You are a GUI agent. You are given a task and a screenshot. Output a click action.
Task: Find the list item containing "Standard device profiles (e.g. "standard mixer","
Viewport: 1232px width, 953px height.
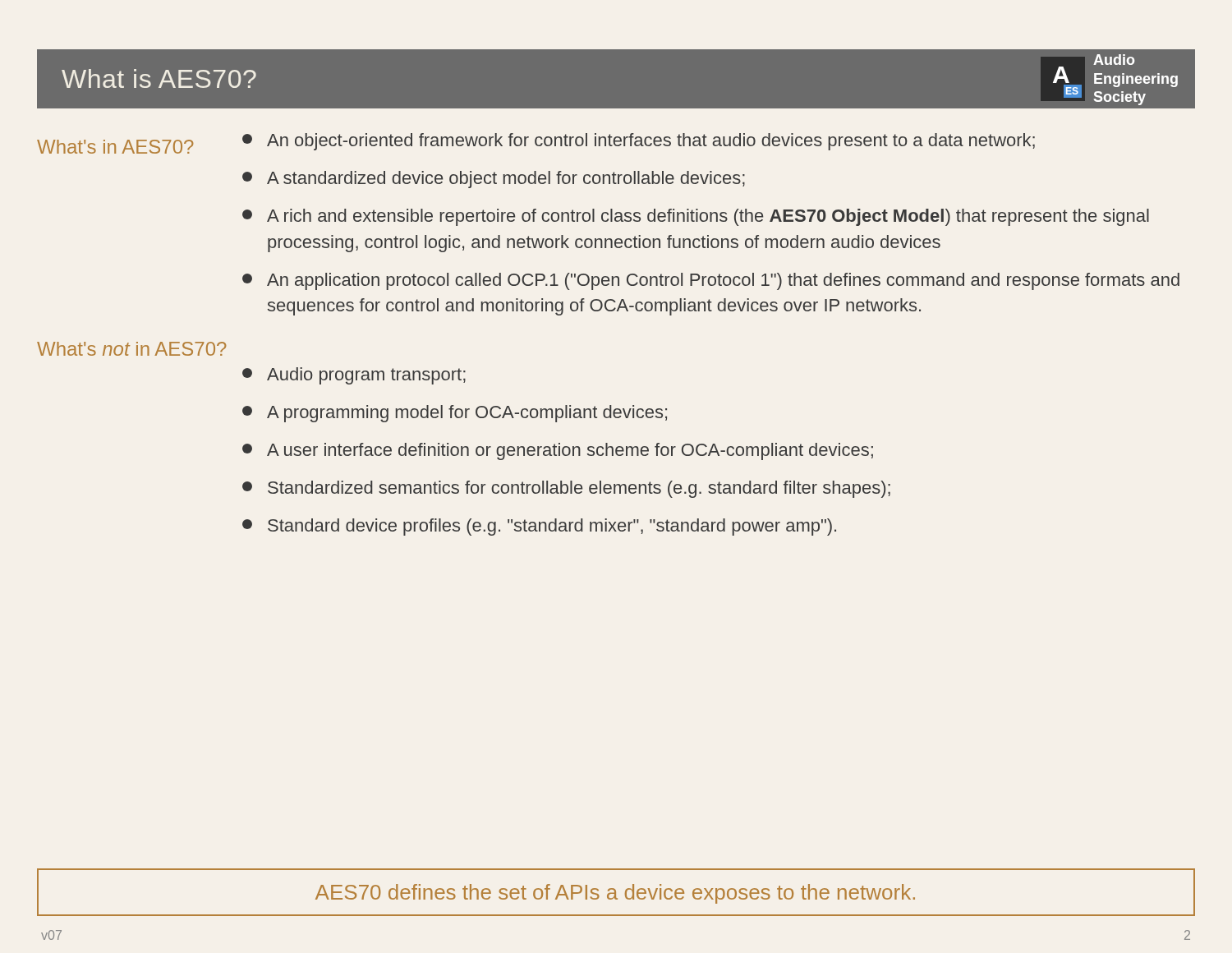[719, 526]
